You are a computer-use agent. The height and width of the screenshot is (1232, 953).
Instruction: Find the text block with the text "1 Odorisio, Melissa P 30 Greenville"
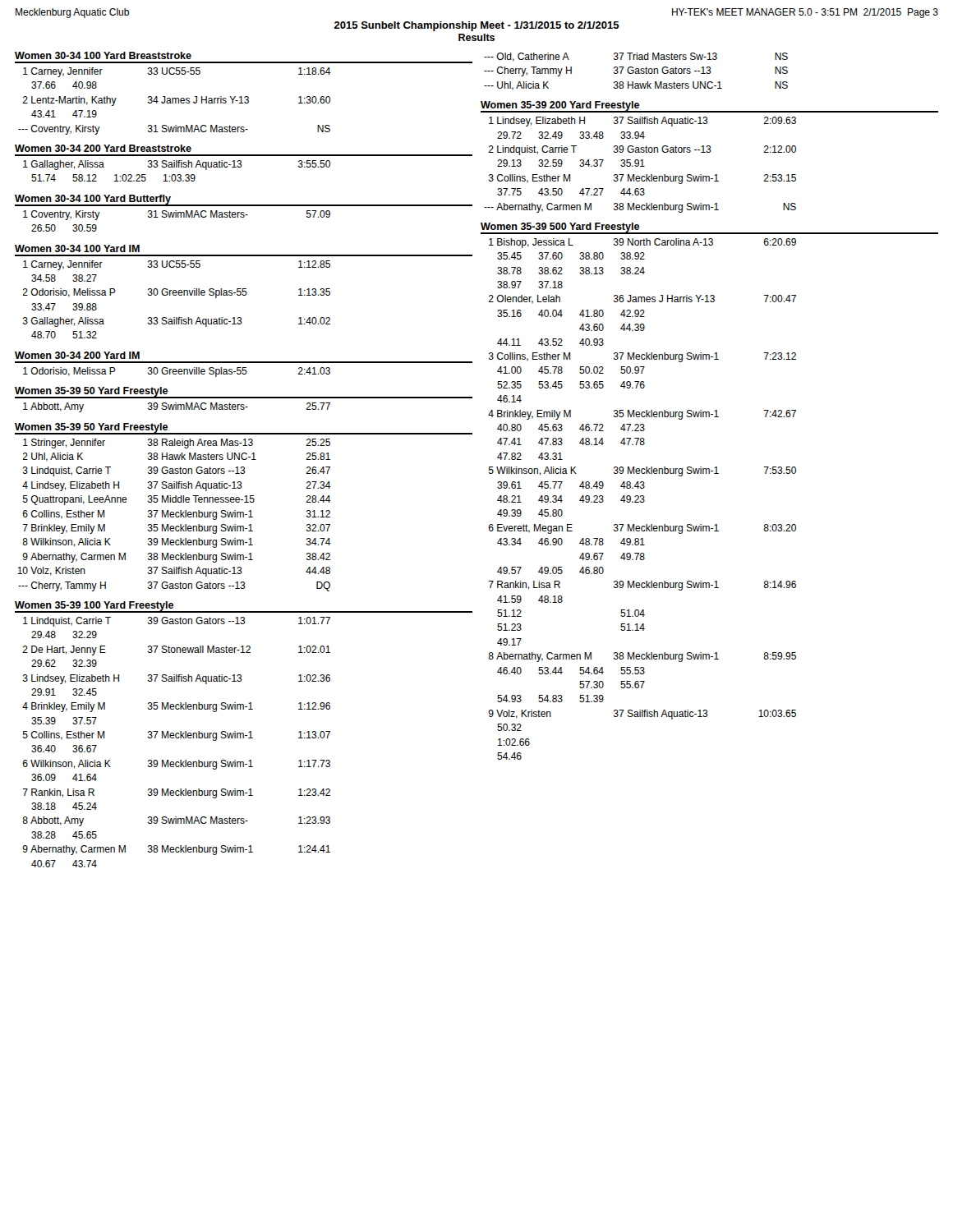click(x=244, y=372)
